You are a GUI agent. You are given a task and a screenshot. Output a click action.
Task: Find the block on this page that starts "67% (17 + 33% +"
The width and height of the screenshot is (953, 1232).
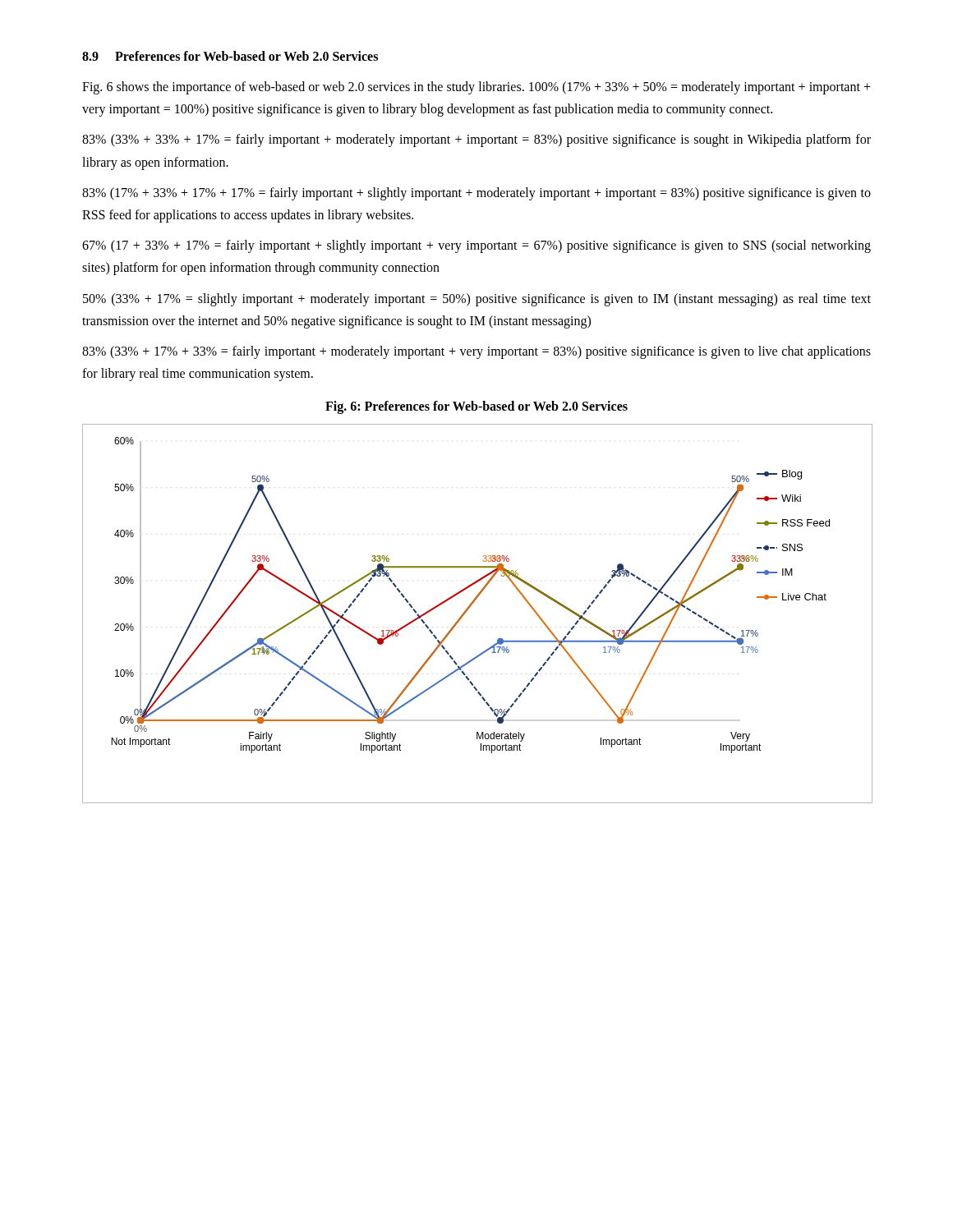tap(476, 256)
